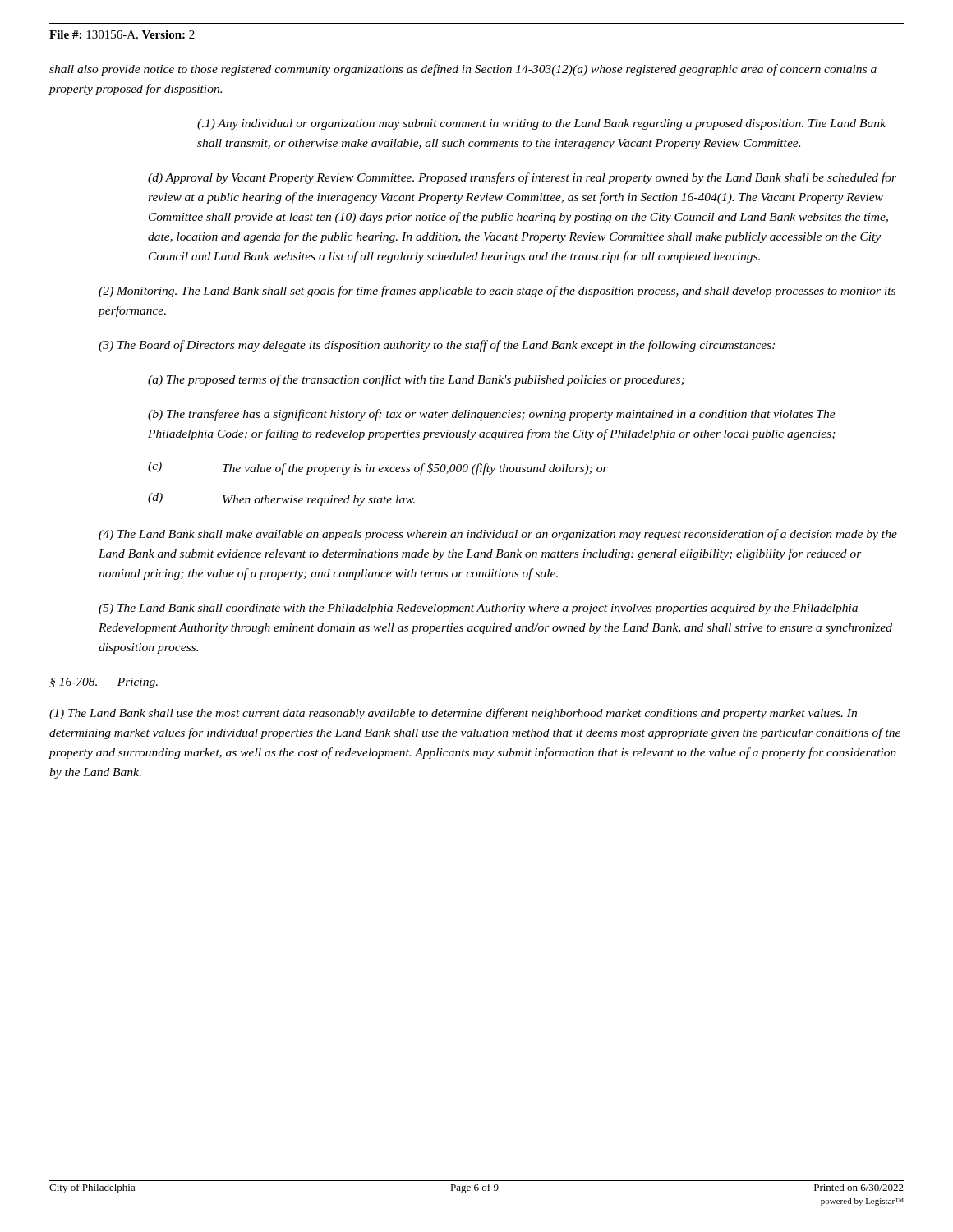This screenshot has height=1232, width=953.
Task: Point to the text block starting "(c) The value of the property is in"
Action: pos(378,468)
